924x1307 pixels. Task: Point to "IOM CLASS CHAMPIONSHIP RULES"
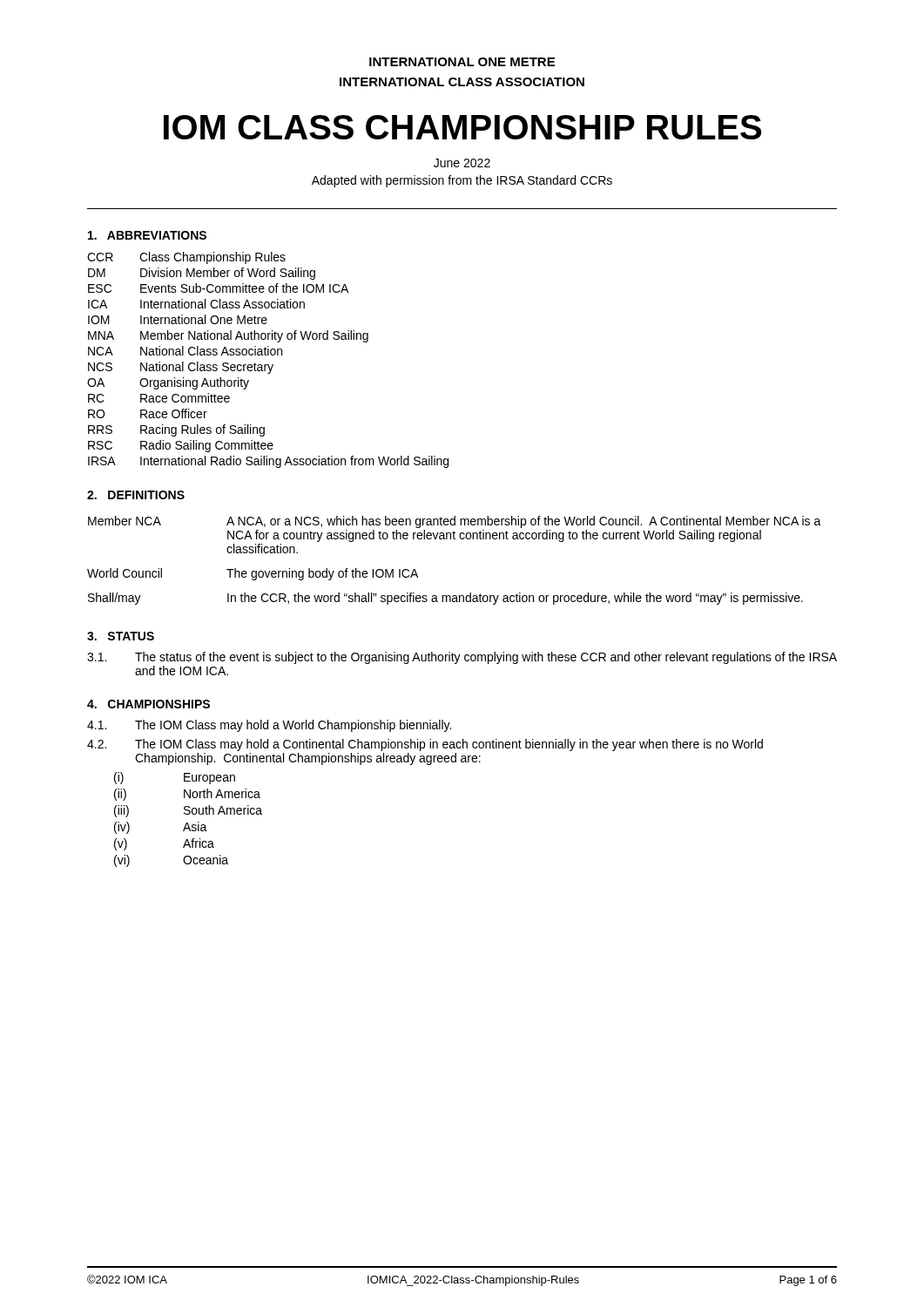click(462, 127)
